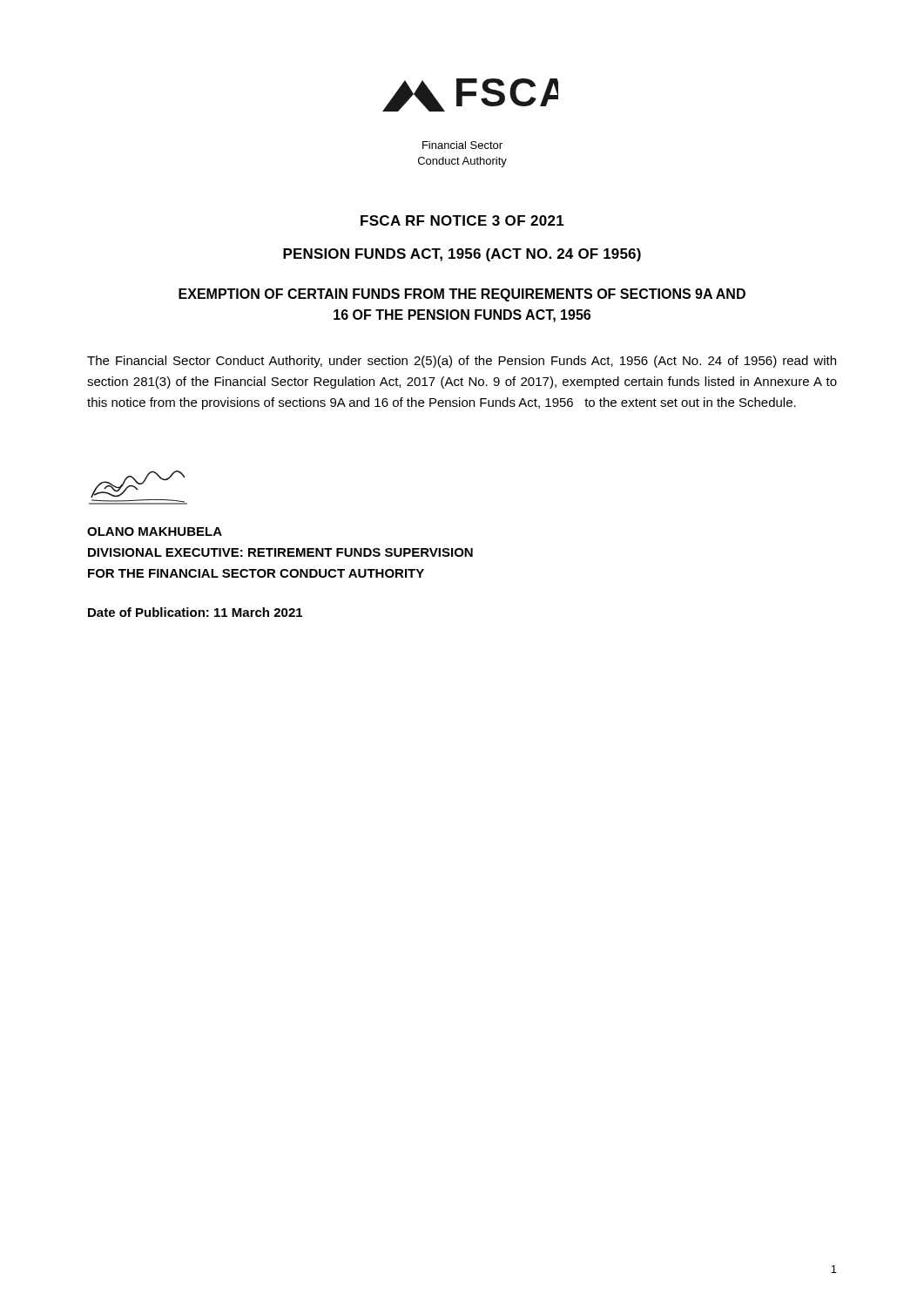Locate the logo
Screen dimensions: 1307x924
pyautogui.click(x=462, y=85)
